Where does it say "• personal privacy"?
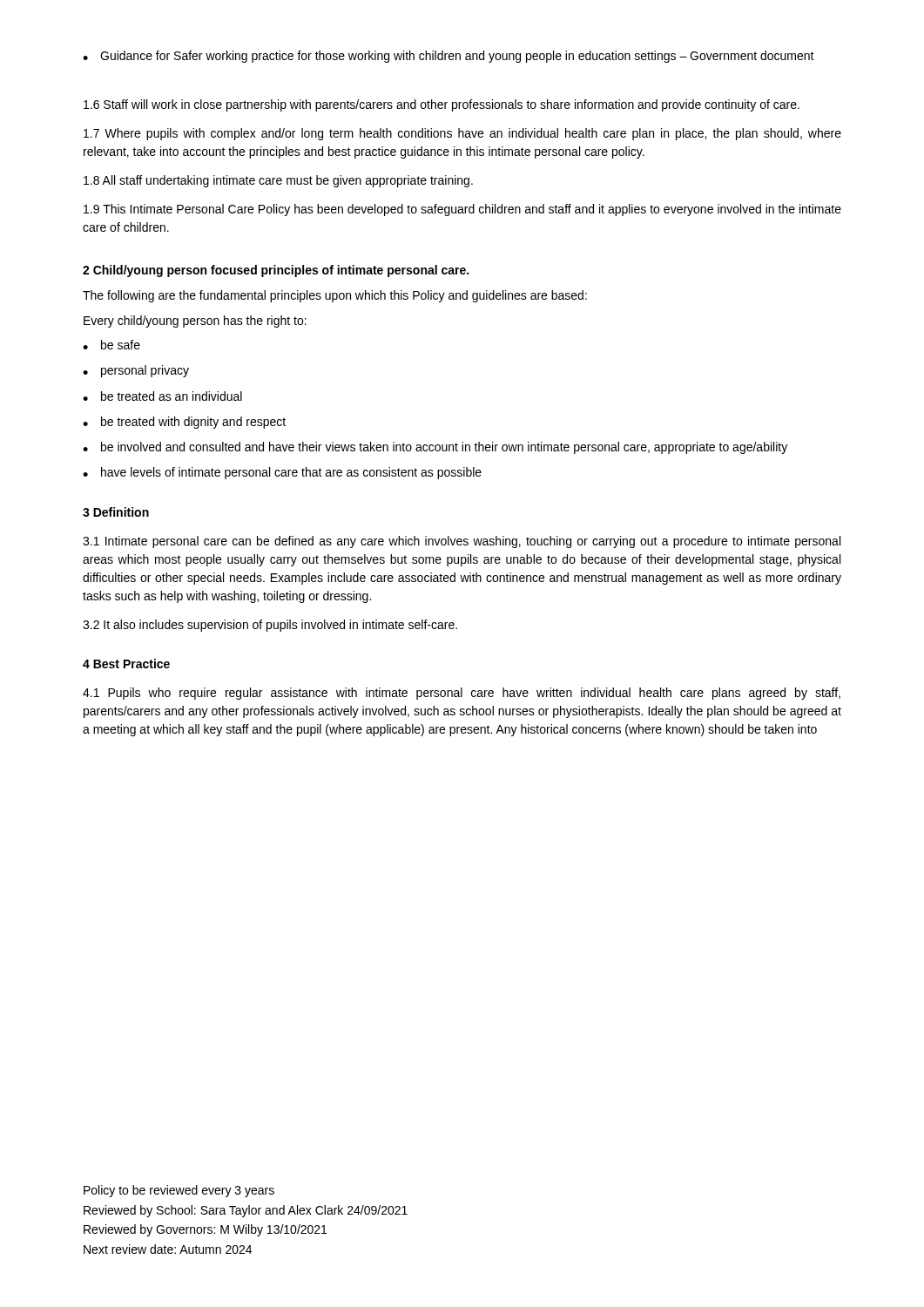The height and width of the screenshot is (1307, 924). point(136,371)
